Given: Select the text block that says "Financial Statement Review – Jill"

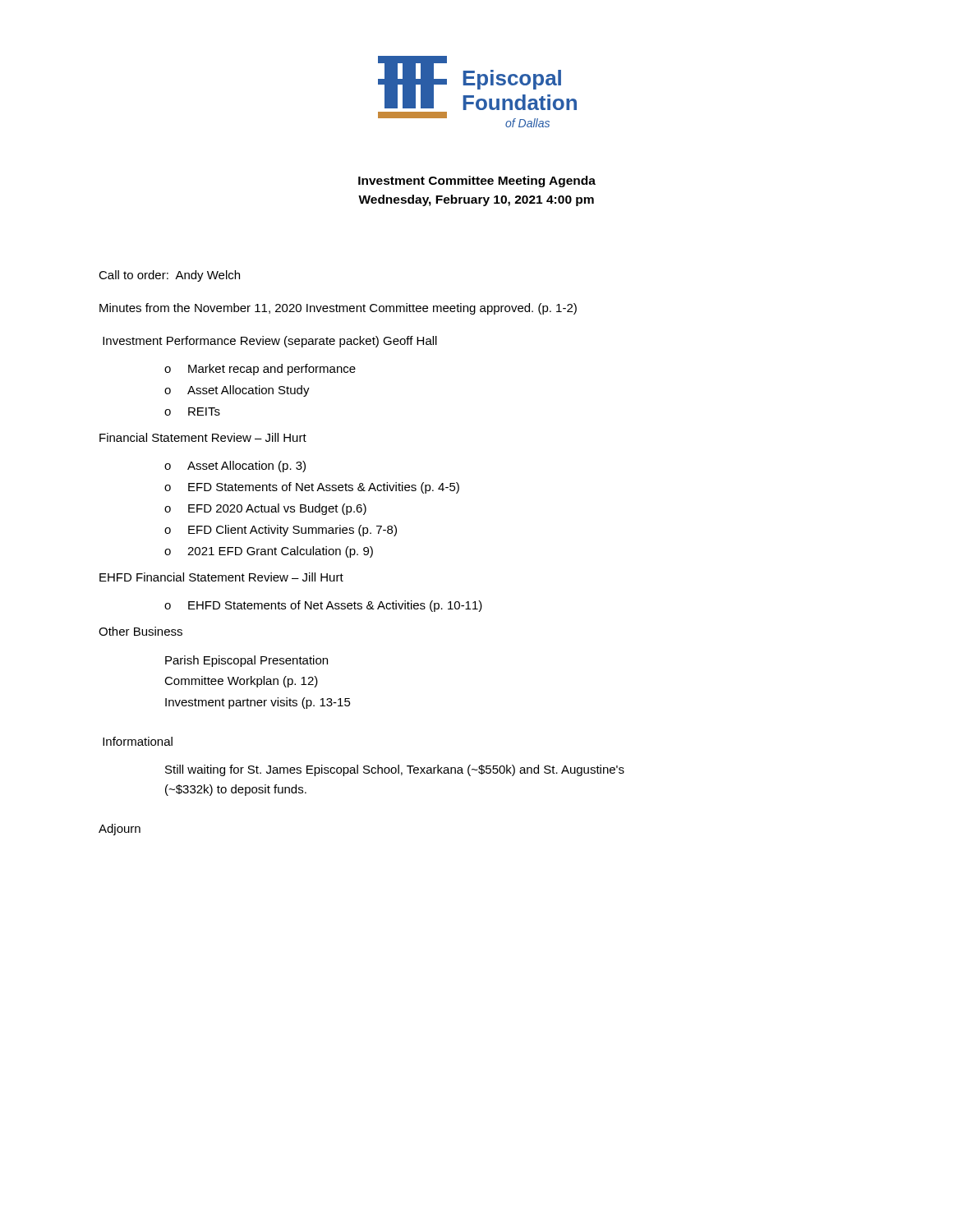Looking at the screenshot, I should tap(202, 437).
